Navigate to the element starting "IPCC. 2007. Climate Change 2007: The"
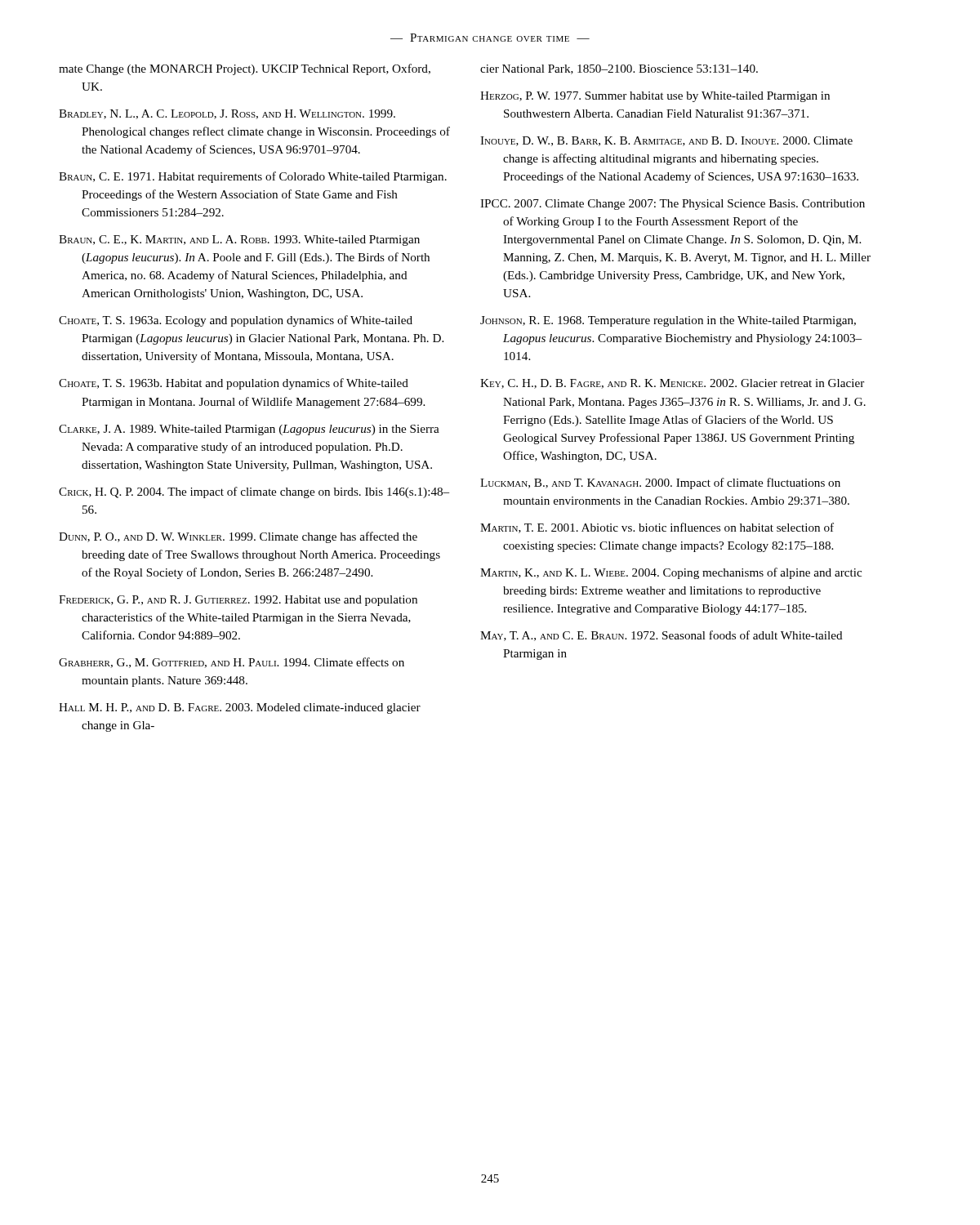 [x=675, y=248]
